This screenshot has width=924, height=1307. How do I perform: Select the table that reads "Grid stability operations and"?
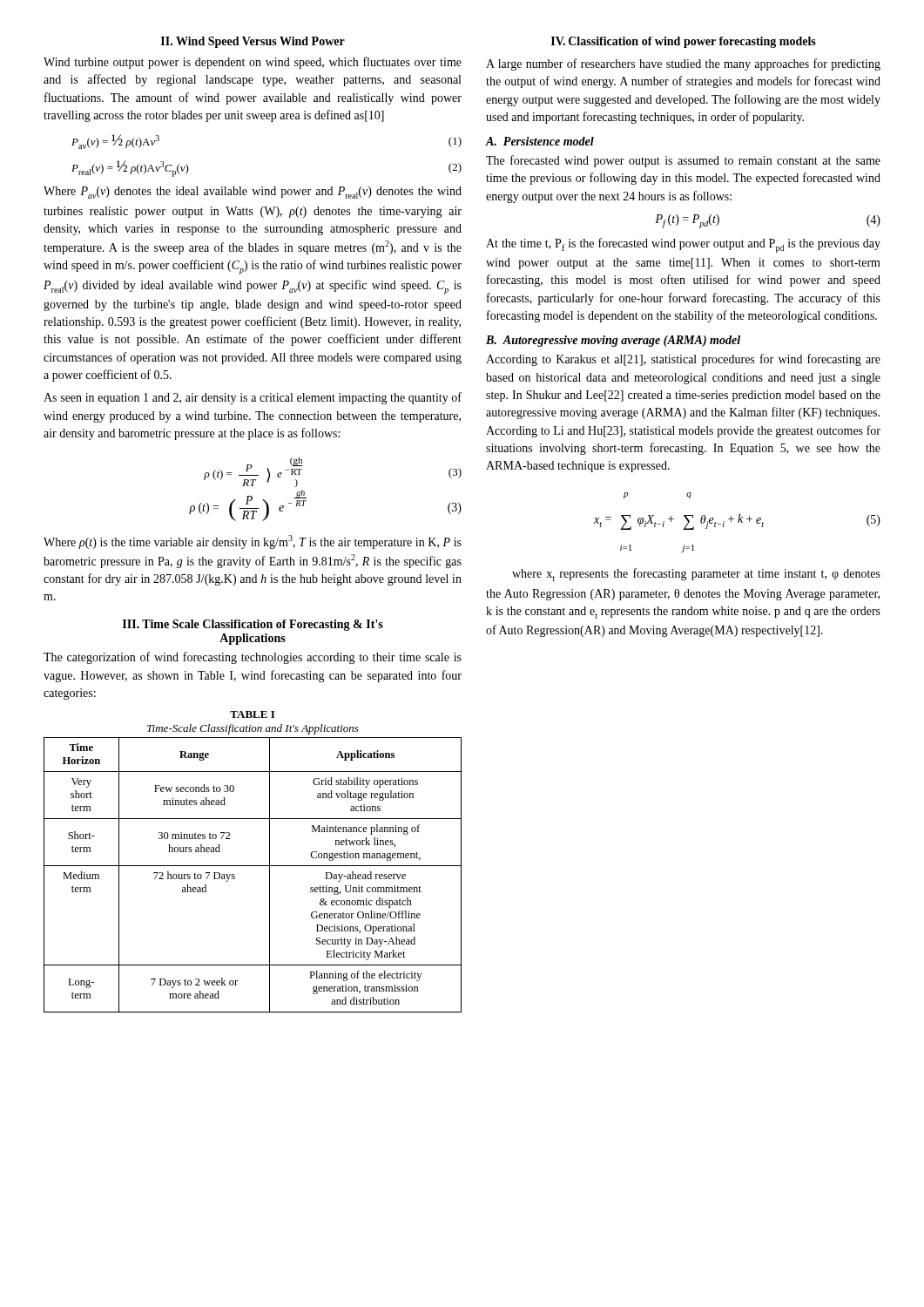click(x=253, y=875)
